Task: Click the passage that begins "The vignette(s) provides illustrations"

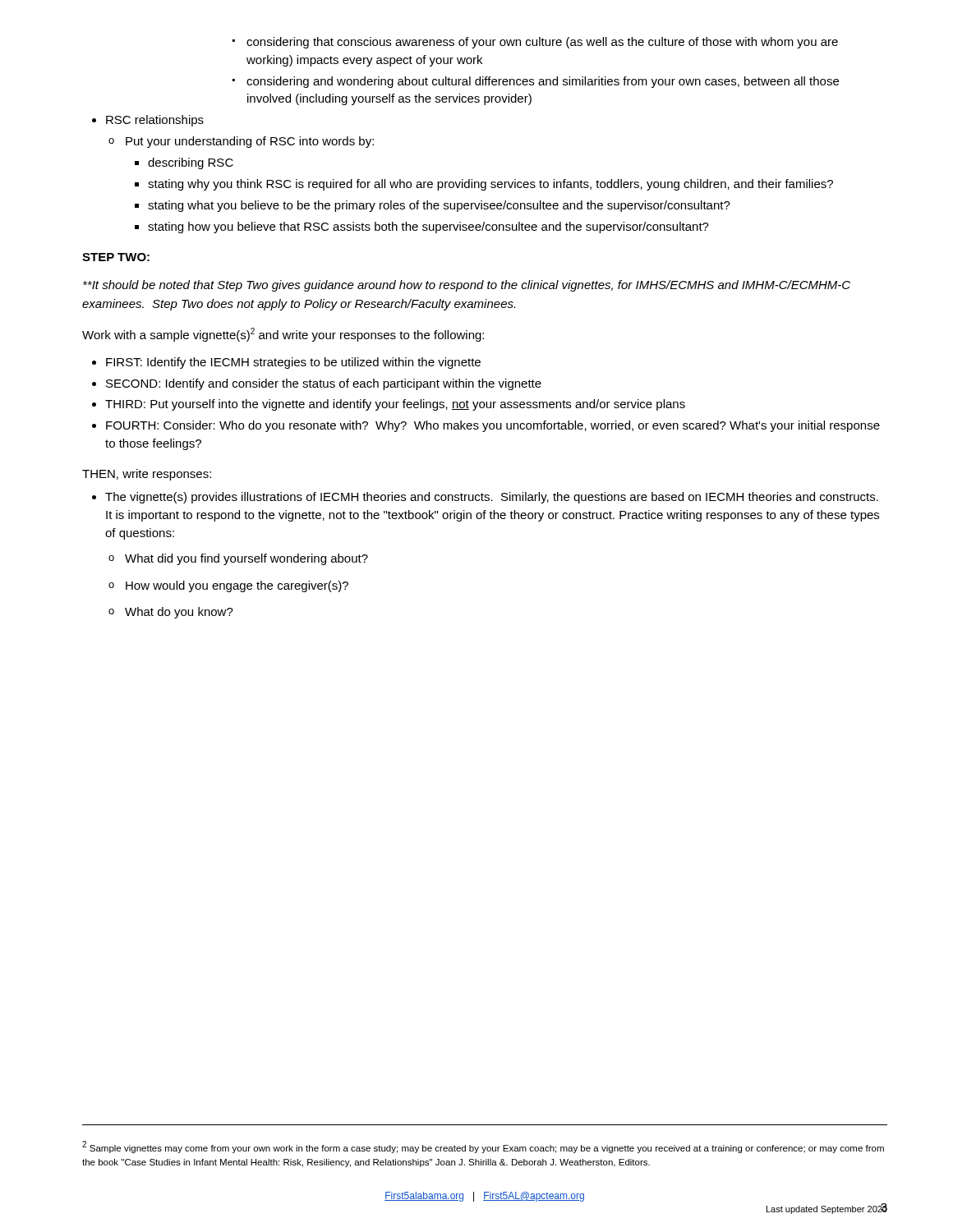Action: [x=485, y=498]
